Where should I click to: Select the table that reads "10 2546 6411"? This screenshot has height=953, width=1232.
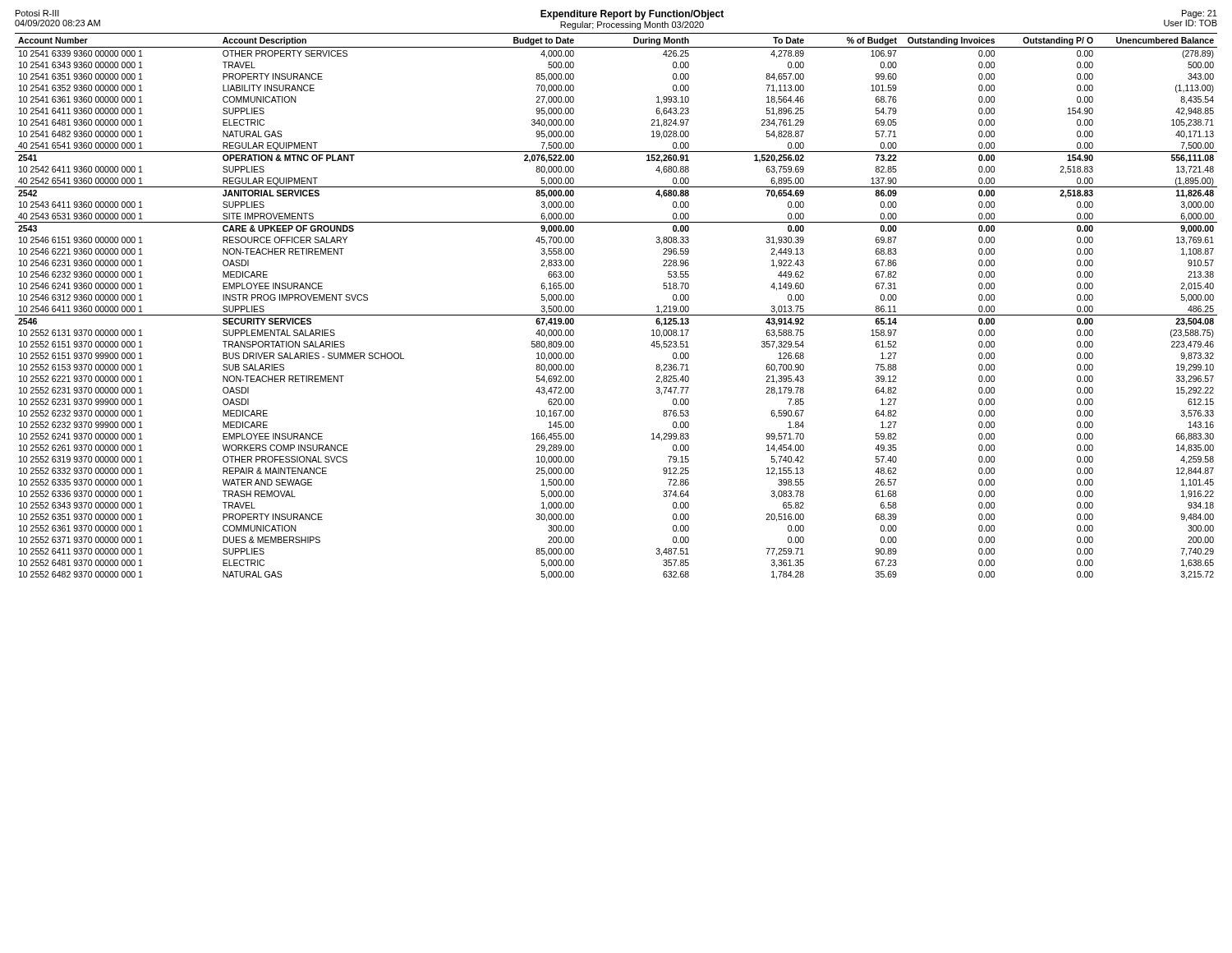click(x=616, y=306)
